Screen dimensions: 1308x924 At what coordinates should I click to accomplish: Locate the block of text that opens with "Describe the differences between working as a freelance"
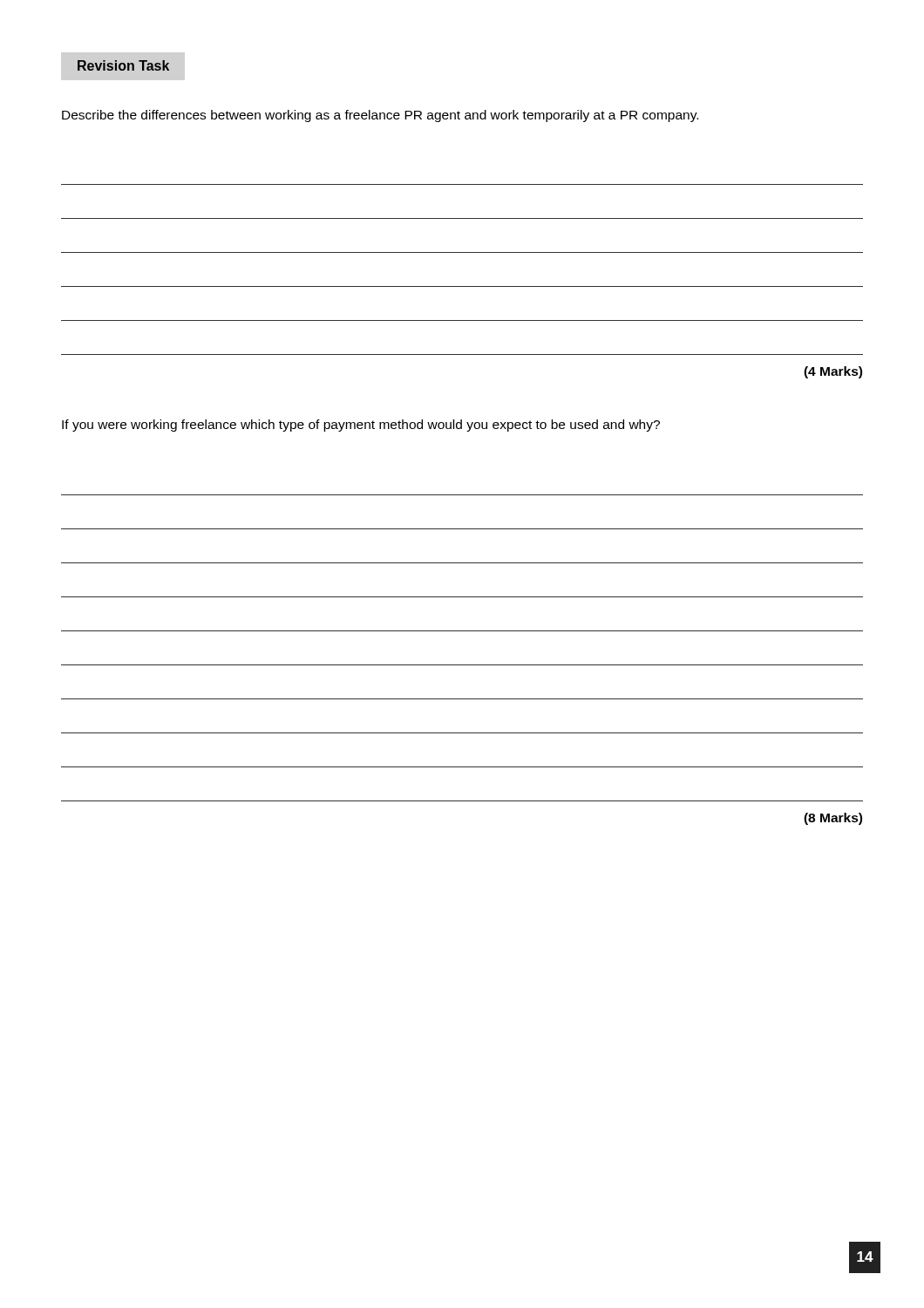pos(380,115)
